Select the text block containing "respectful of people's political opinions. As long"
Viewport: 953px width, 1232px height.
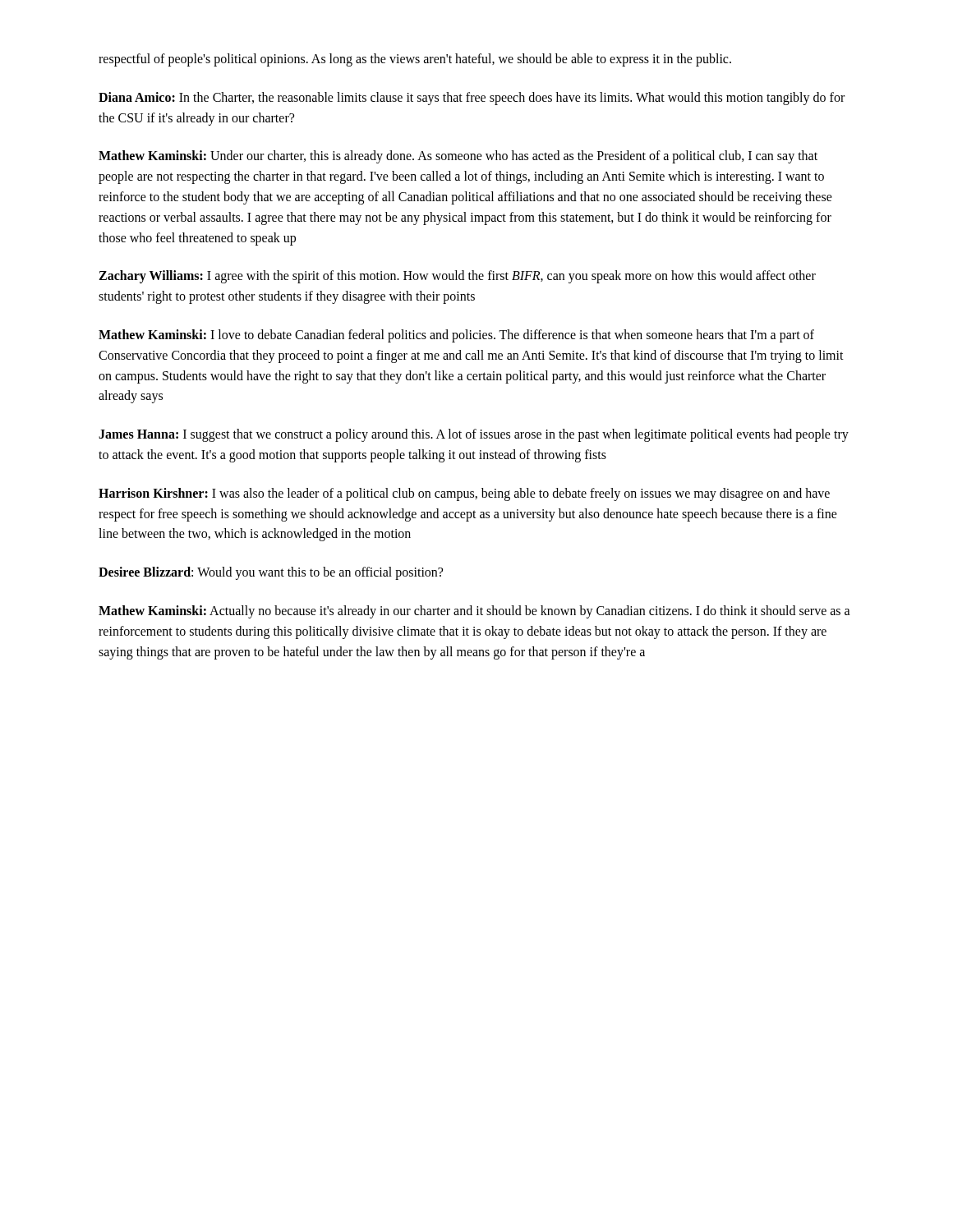[x=415, y=59]
